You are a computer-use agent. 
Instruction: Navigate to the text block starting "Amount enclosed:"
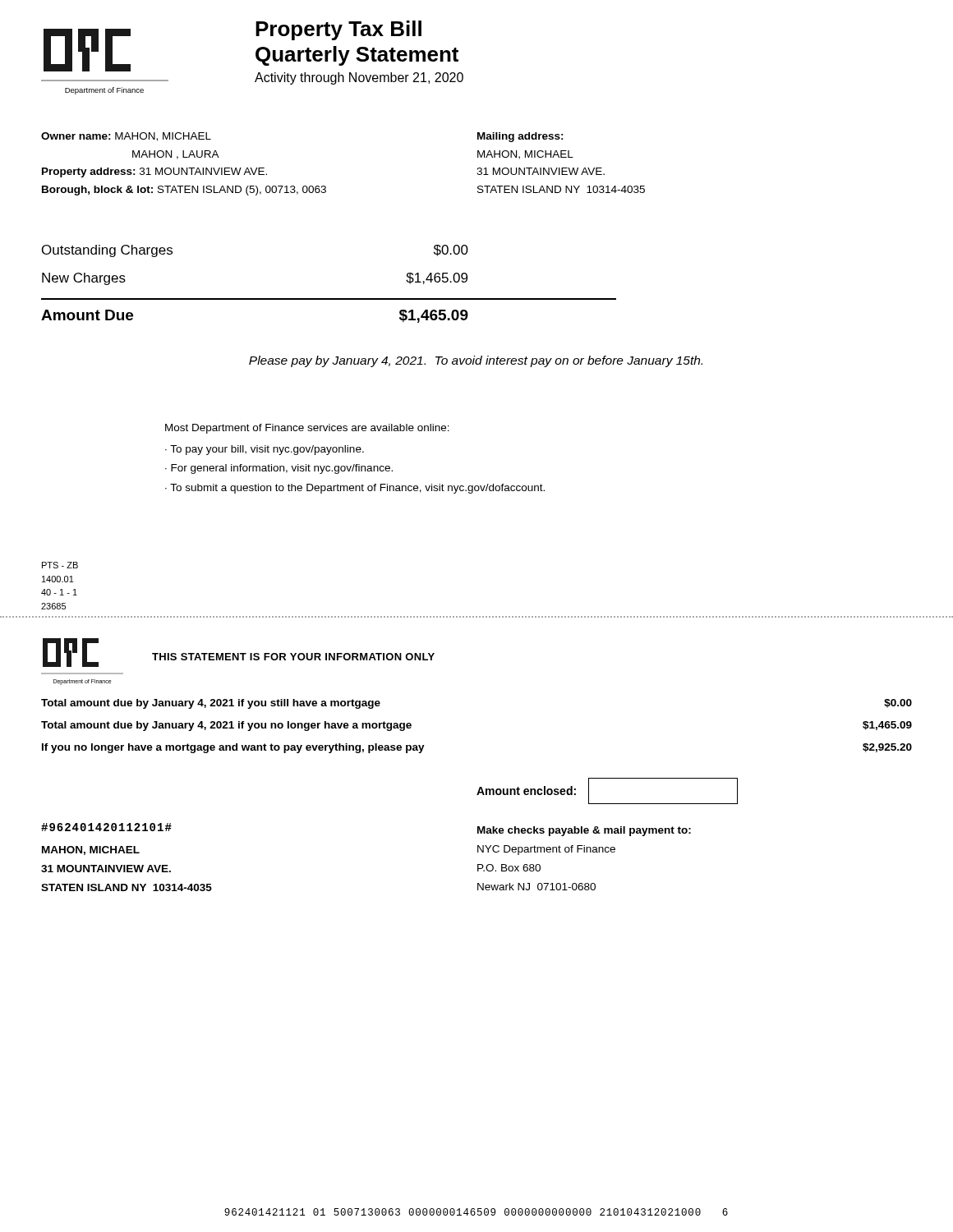click(607, 791)
